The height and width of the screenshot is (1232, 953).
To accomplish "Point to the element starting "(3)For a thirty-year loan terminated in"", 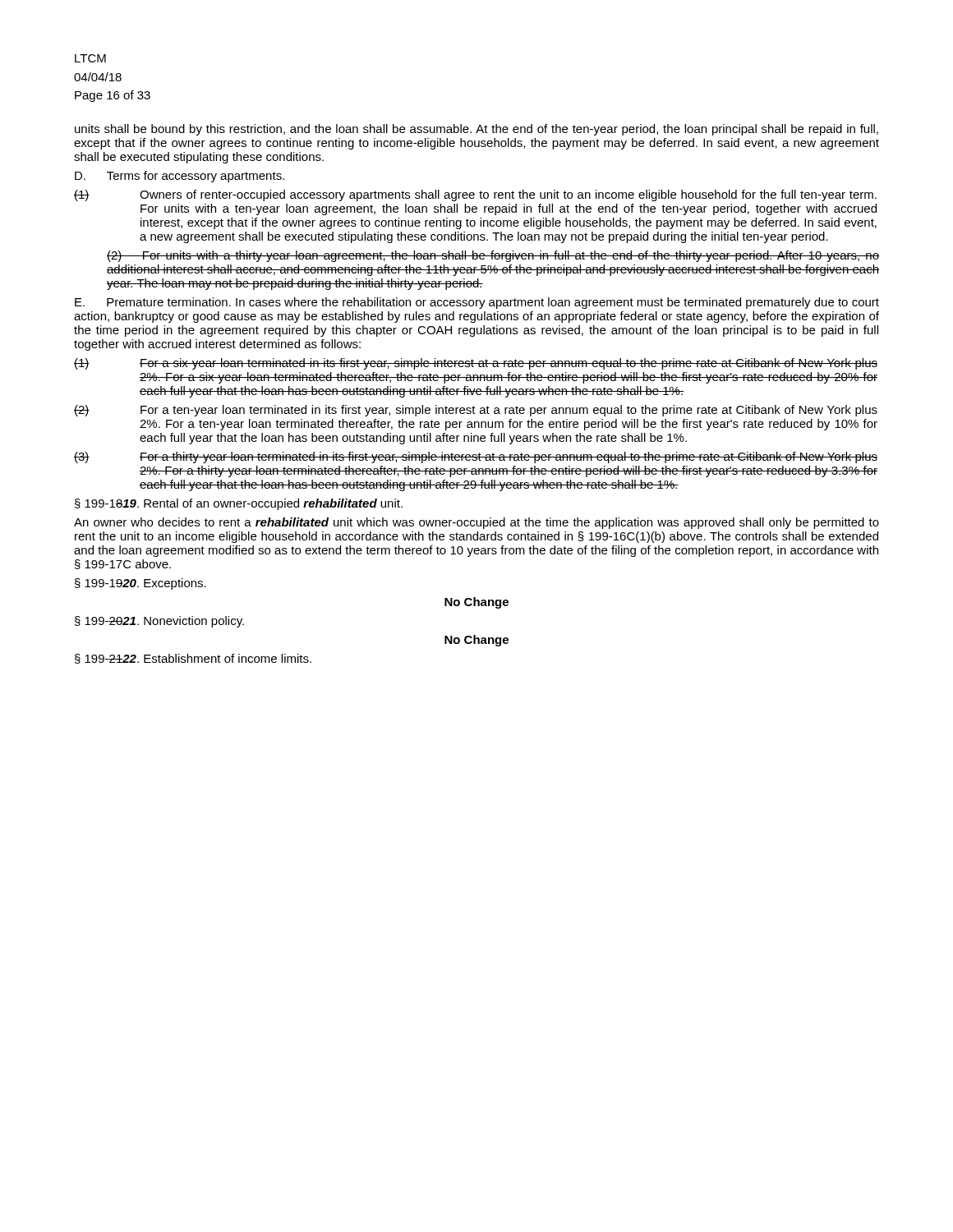I will [x=476, y=470].
